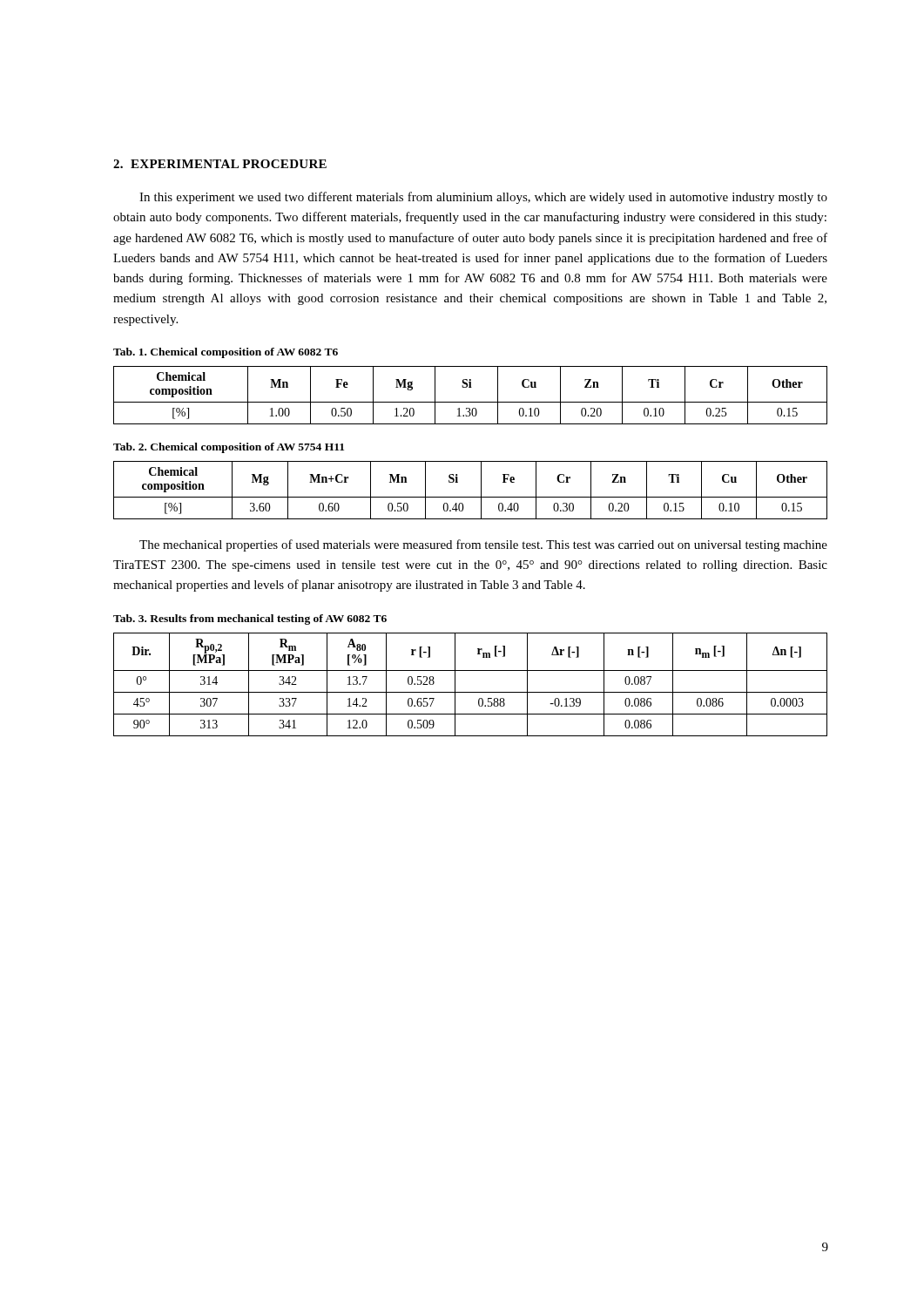
Task: Select the table that reads "r [-]"
Action: tap(470, 684)
